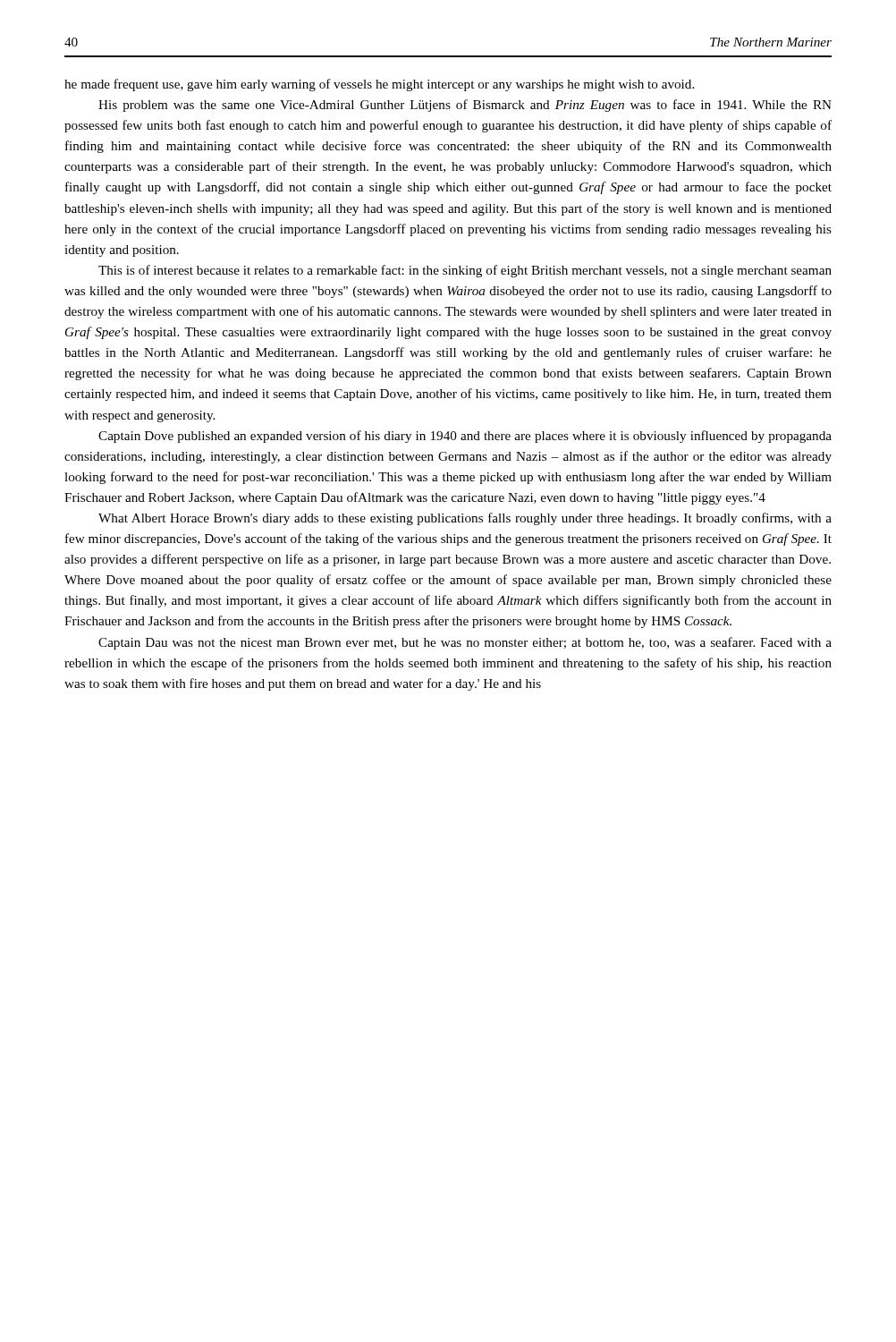Viewport: 896px width, 1342px height.
Task: Locate the text block starting "he made frequent use,"
Action: click(x=448, y=84)
